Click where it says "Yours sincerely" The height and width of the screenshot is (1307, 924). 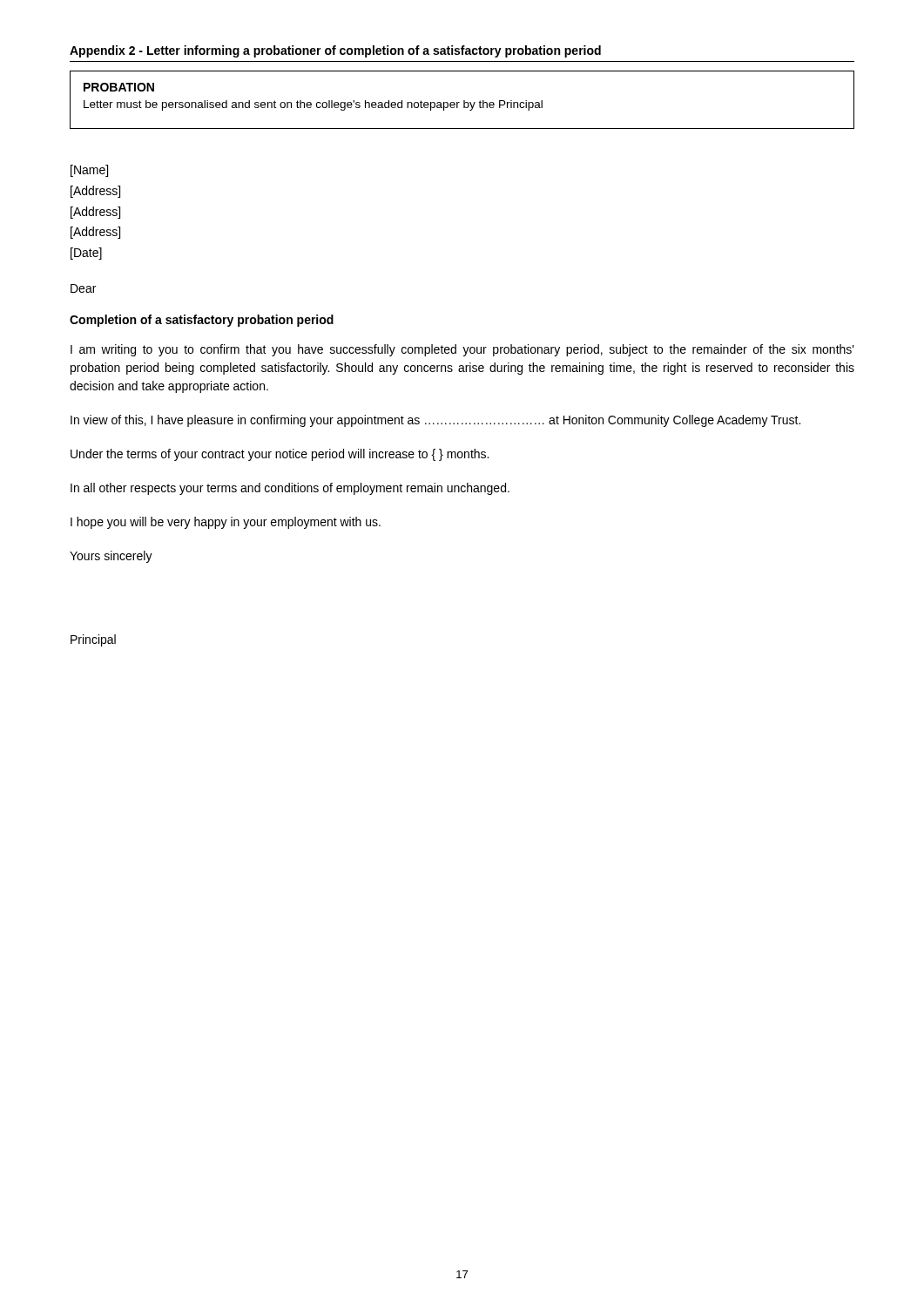tap(111, 556)
